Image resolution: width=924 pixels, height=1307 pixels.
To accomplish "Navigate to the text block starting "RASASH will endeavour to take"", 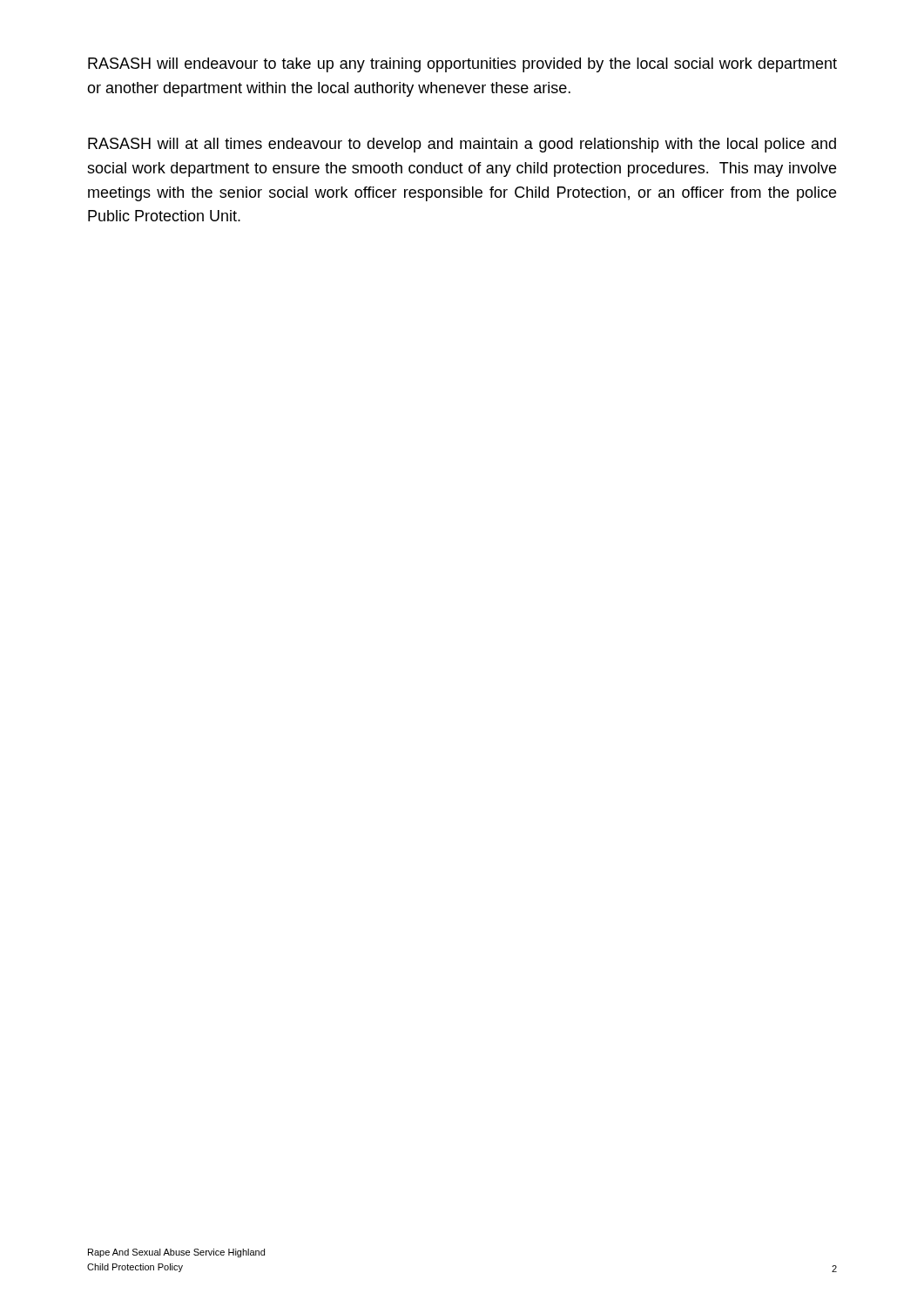I will coord(462,76).
